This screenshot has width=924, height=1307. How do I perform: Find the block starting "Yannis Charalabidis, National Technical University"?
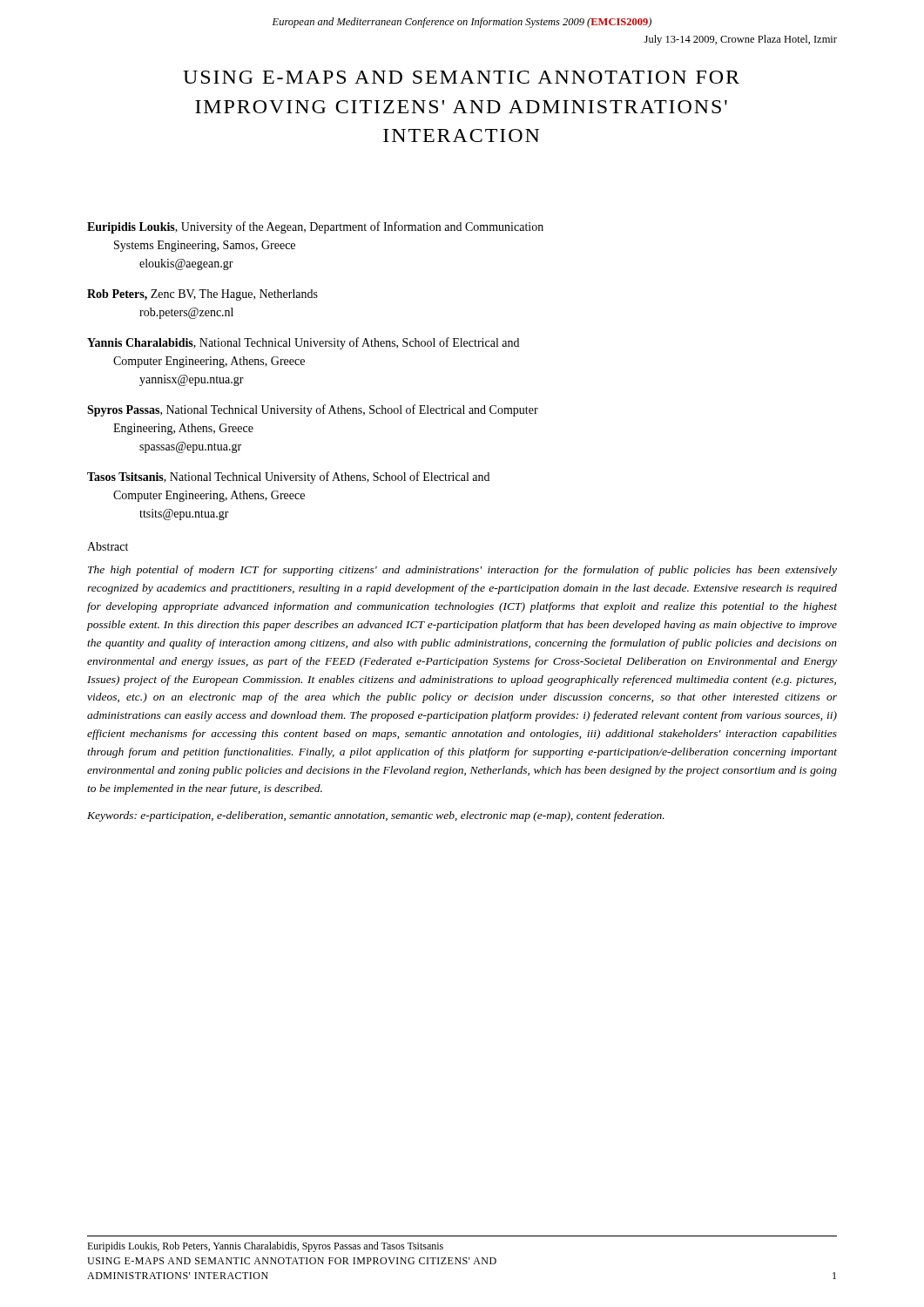(303, 343)
